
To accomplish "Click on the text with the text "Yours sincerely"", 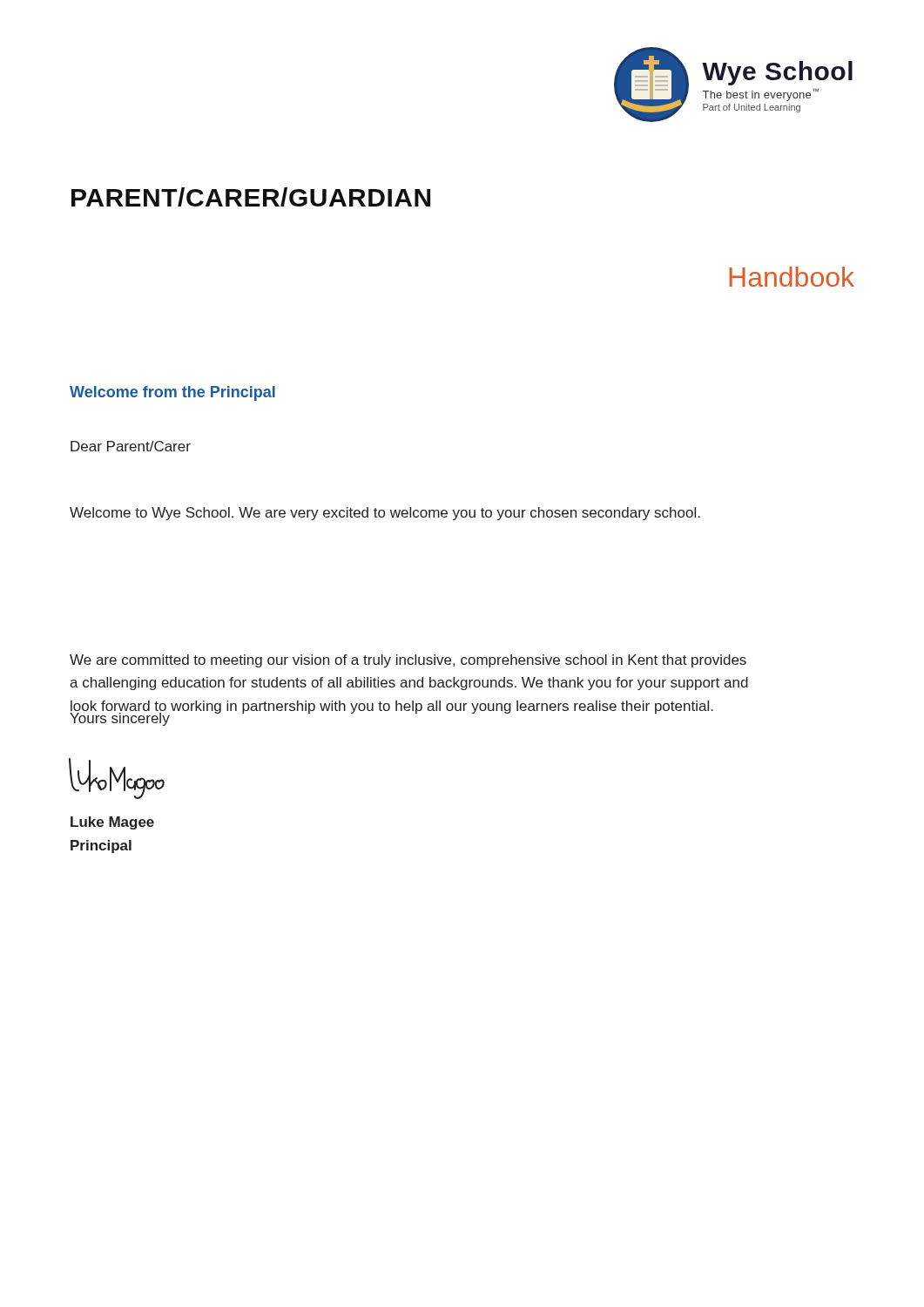I will [x=120, y=718].
